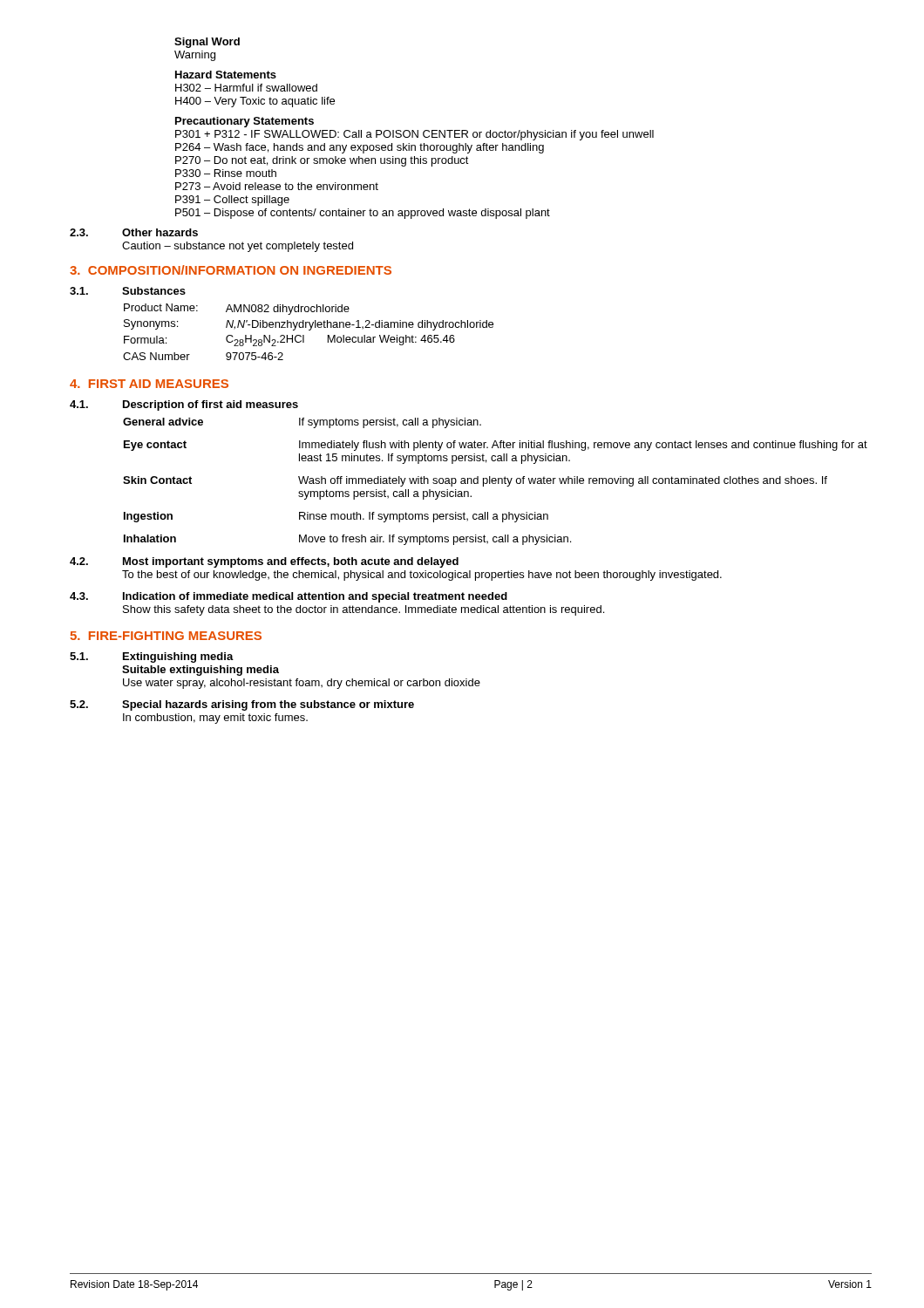Select the text starting "Precautionary Statements P301 + P312"
The image size is (924, 1308).
414,167
